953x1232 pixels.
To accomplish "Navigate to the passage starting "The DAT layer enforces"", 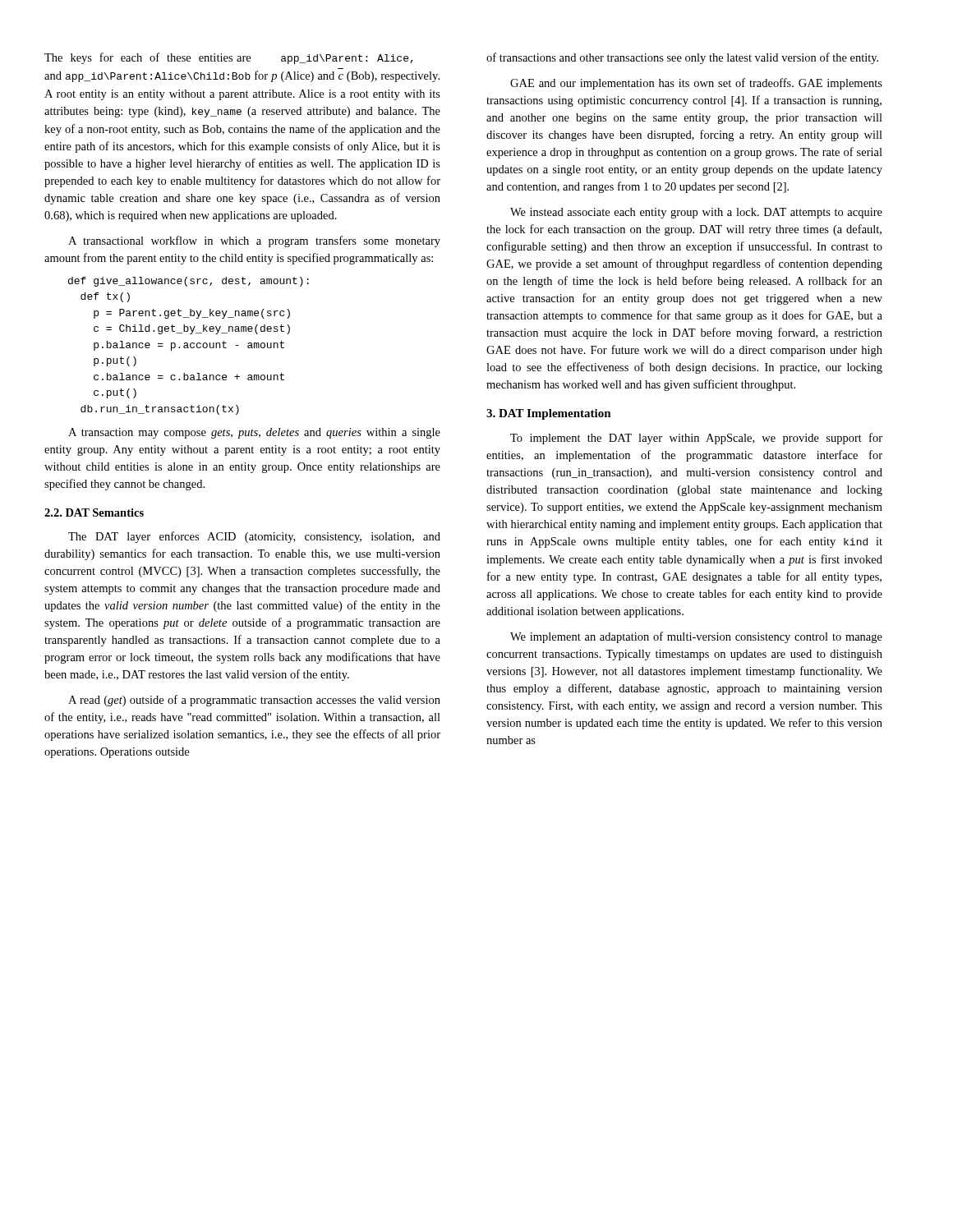I will pos(242,606).
